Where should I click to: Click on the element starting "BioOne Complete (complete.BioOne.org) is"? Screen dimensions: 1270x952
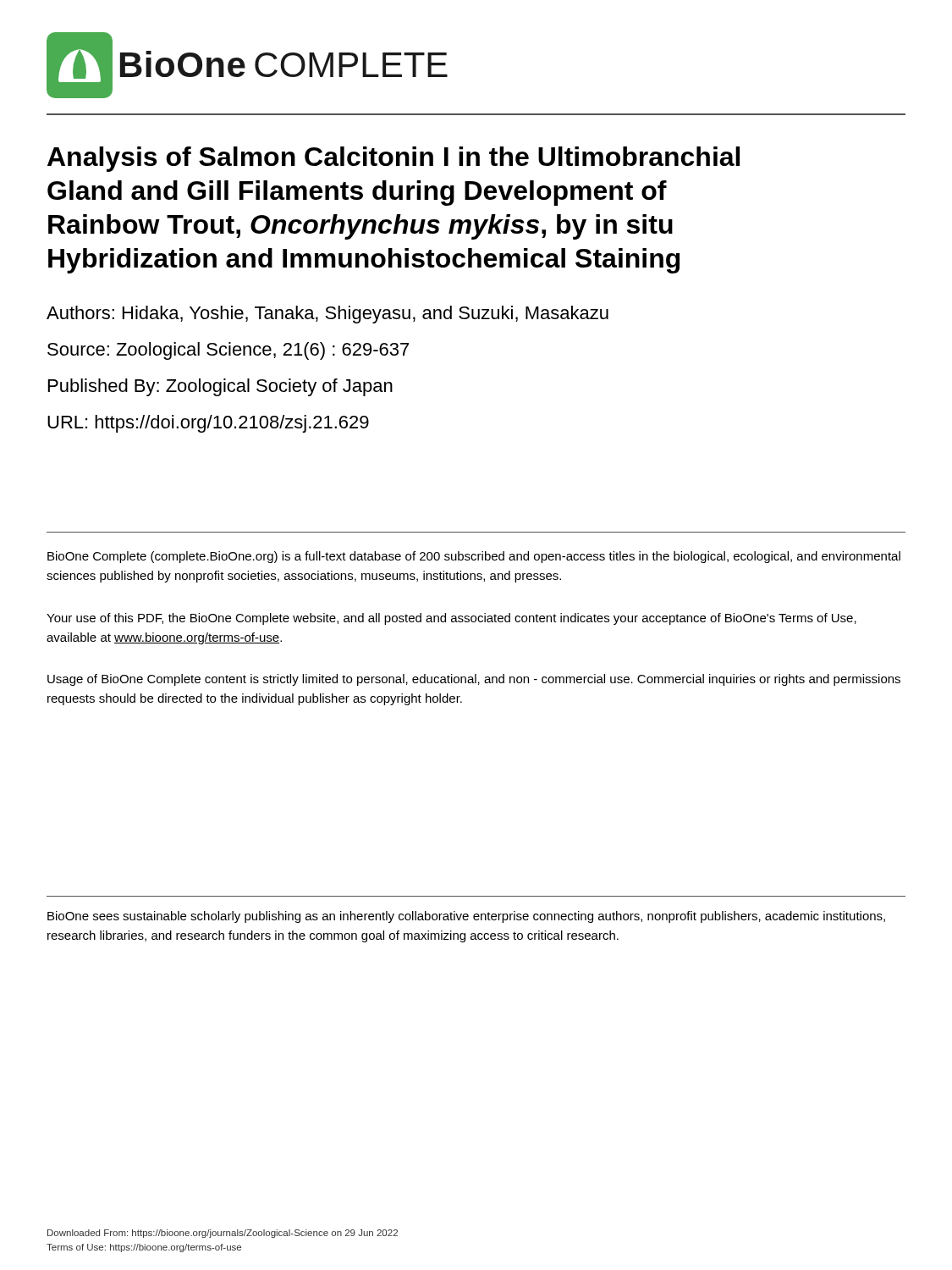point(474,566)
